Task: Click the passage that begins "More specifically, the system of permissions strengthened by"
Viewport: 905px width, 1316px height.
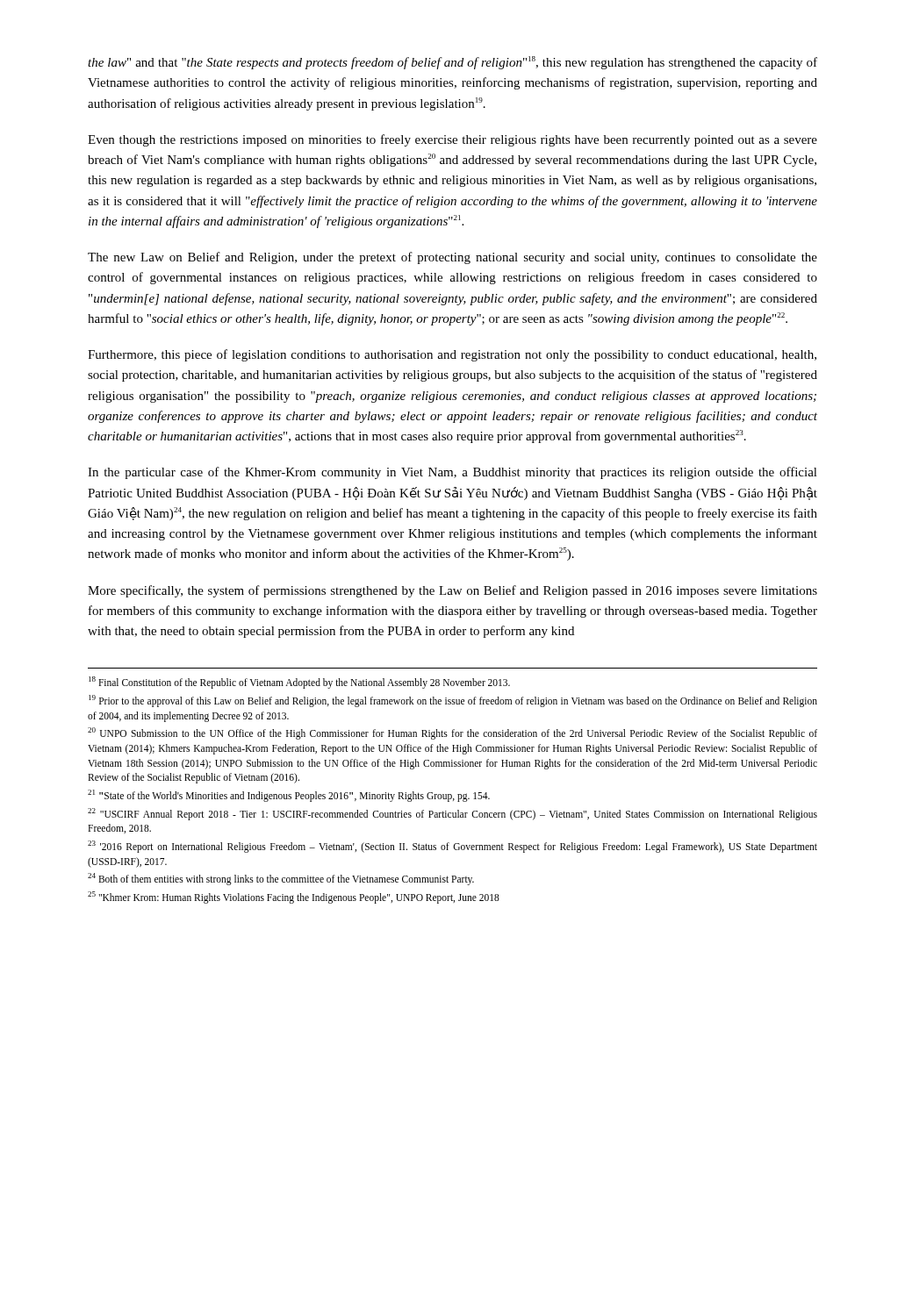Action: [x=452, y=611]
